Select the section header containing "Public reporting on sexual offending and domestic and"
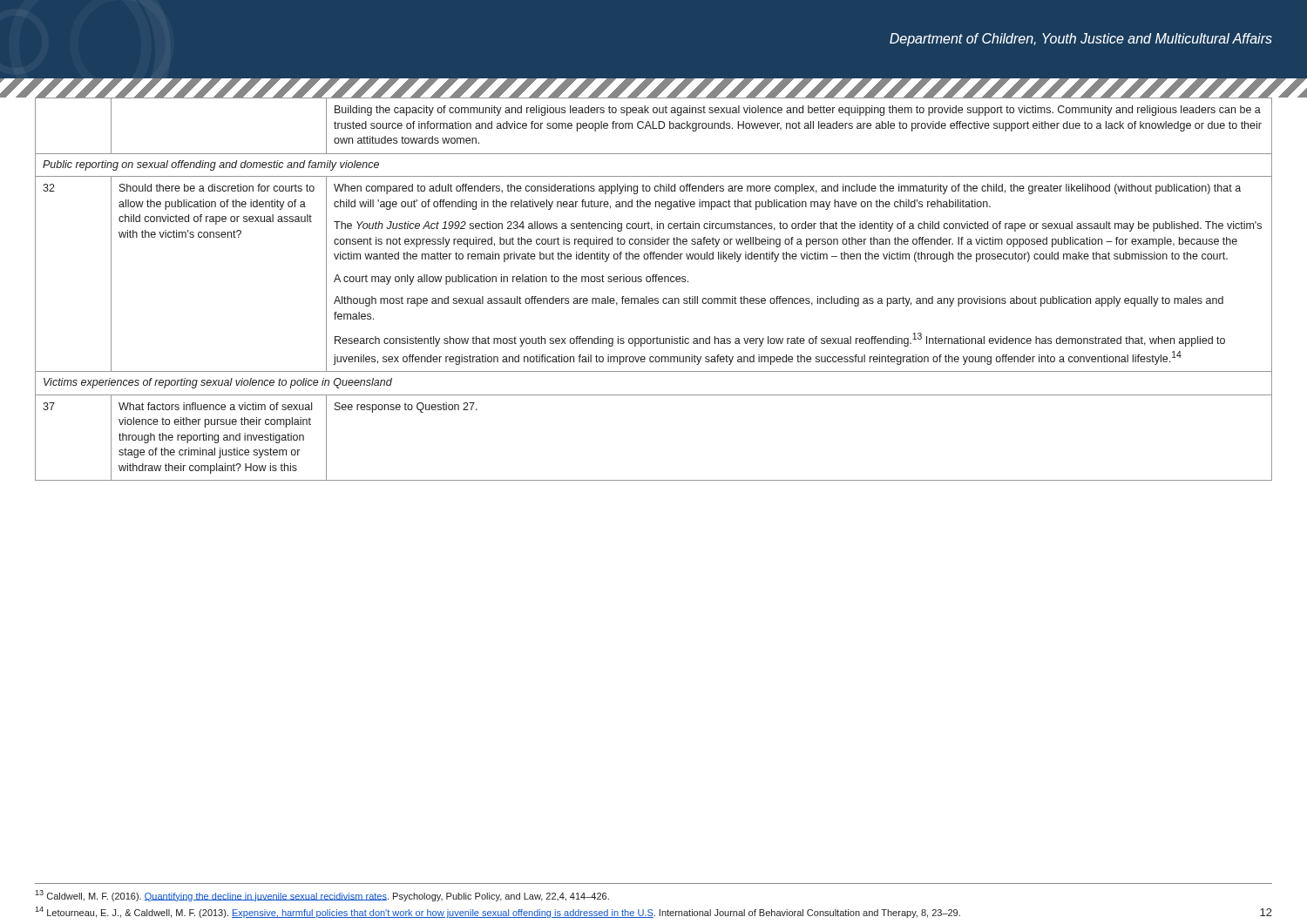The width and height of the screenshot is (1307, 924). click(211, 164)
